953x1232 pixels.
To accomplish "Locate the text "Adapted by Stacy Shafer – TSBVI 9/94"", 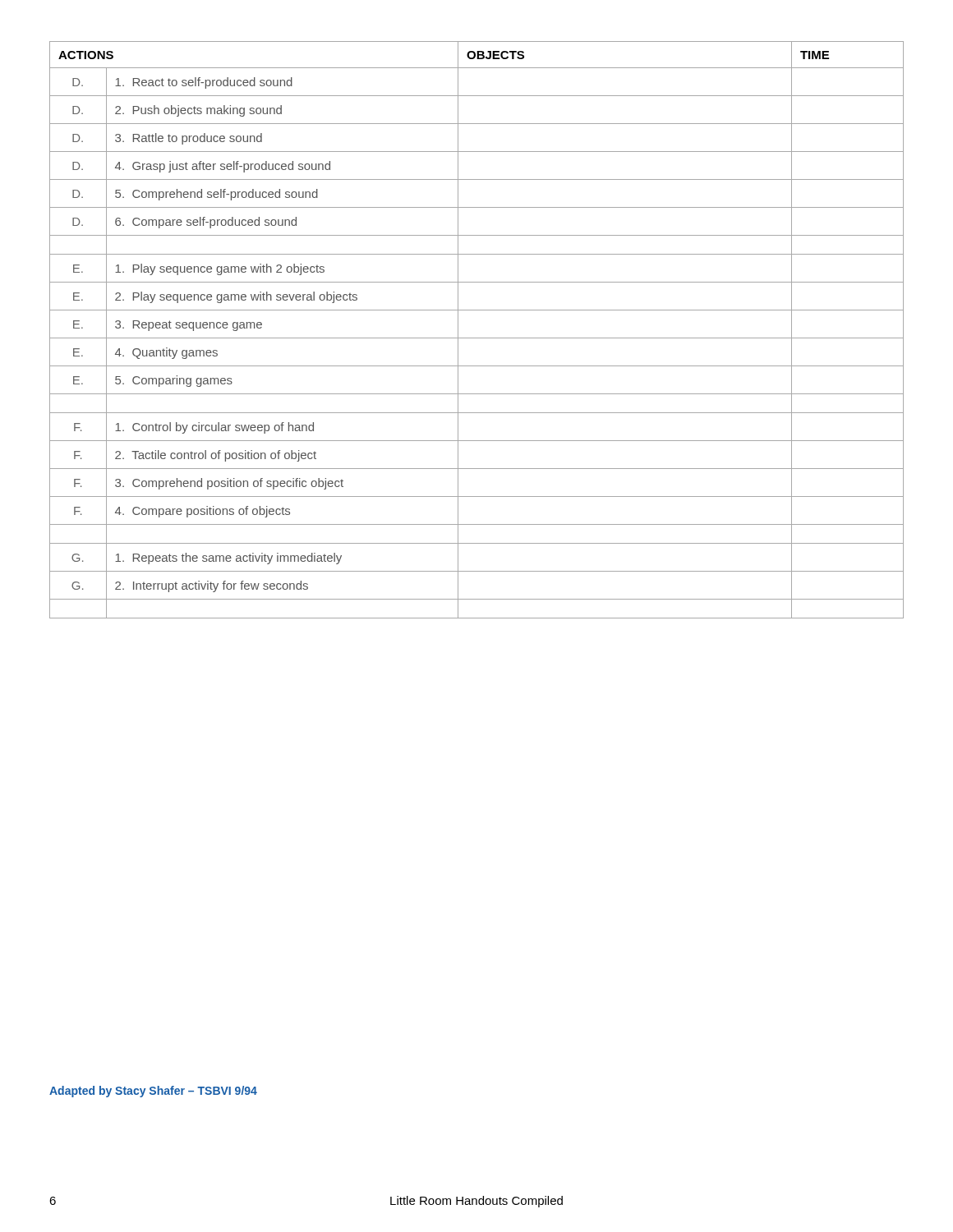I will click(153, 1091).
